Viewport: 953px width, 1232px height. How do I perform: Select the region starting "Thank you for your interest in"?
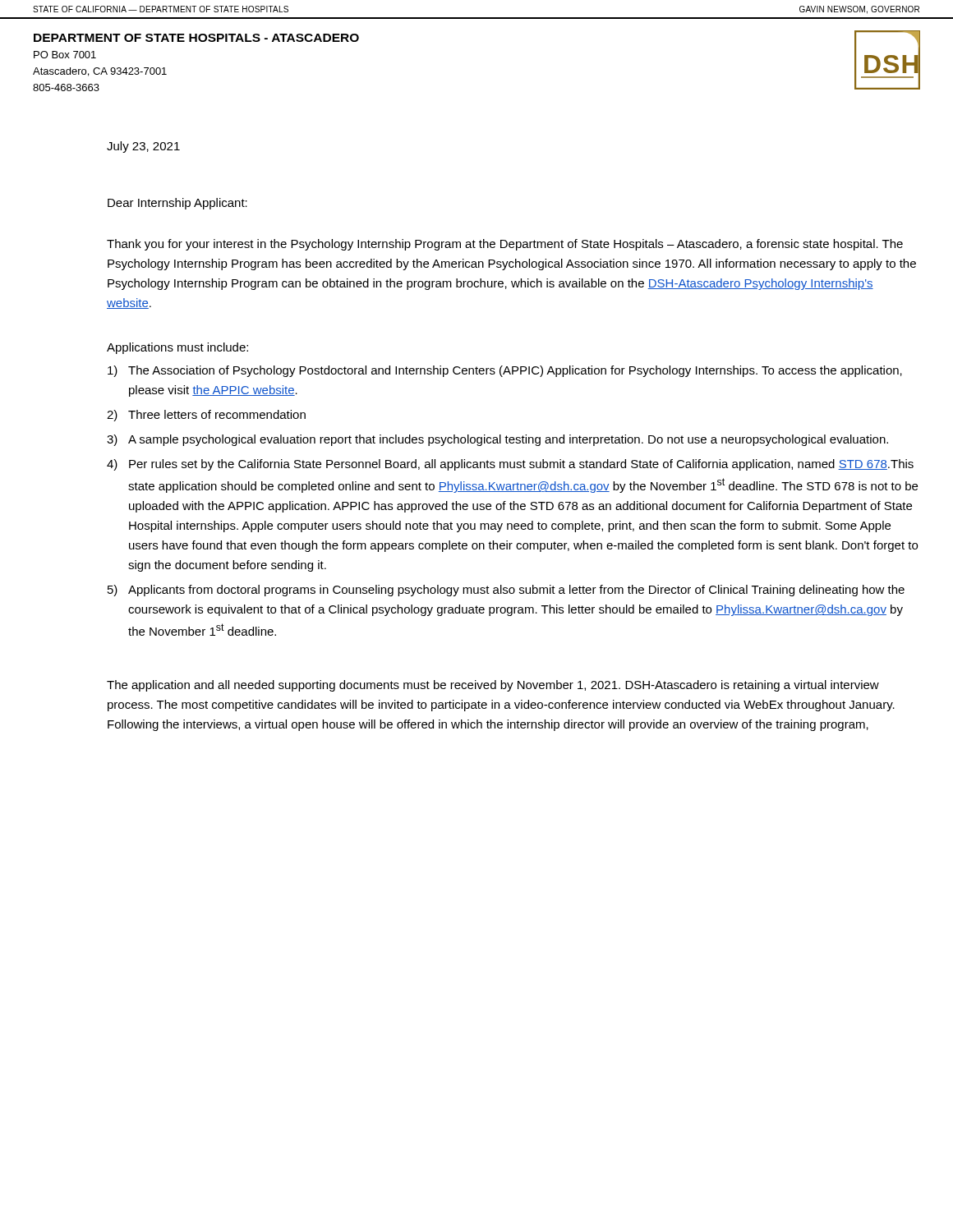(x=513, y=274)
